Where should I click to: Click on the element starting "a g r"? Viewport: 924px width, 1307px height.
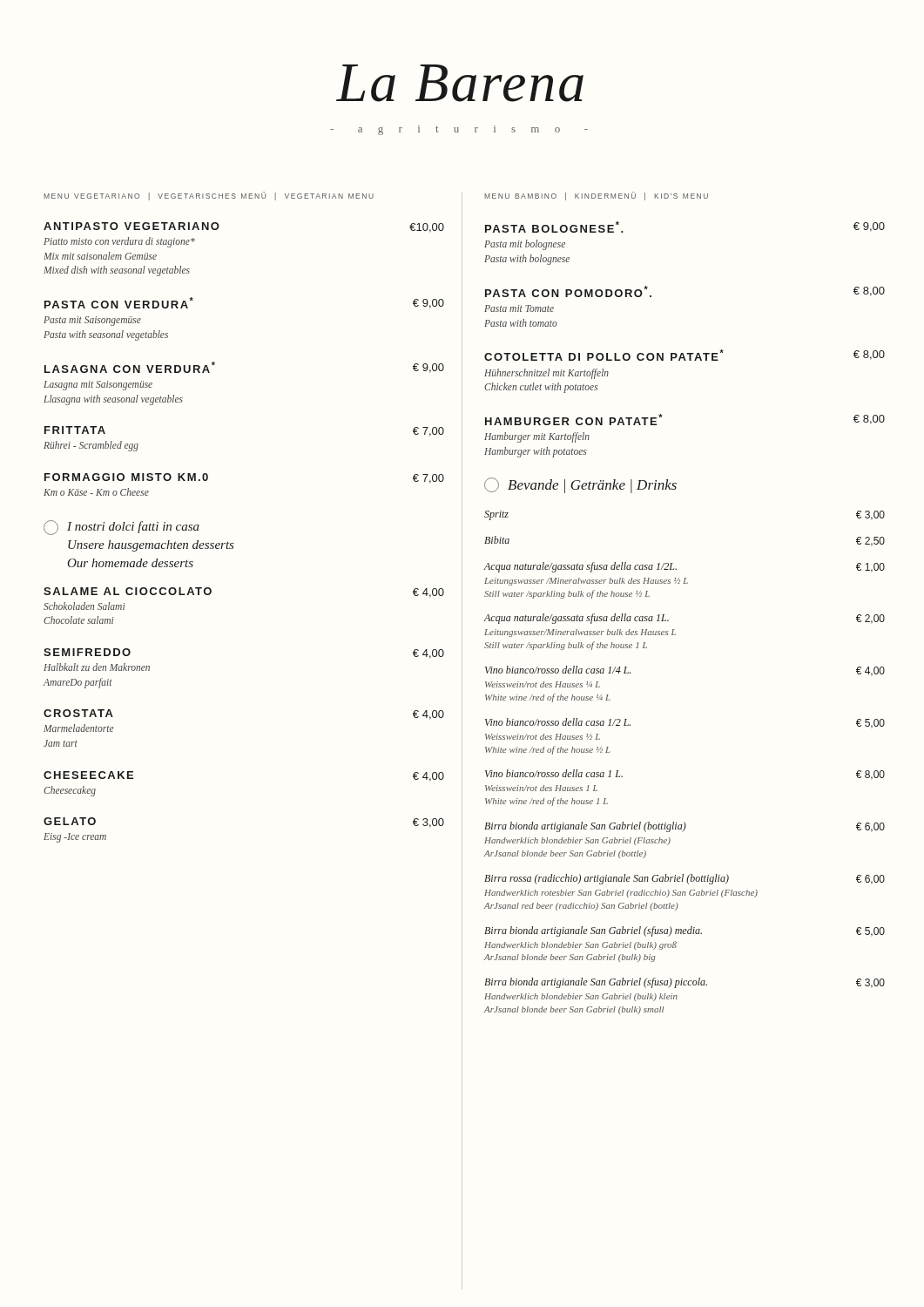pyautogui.click(x=462, y=128)
